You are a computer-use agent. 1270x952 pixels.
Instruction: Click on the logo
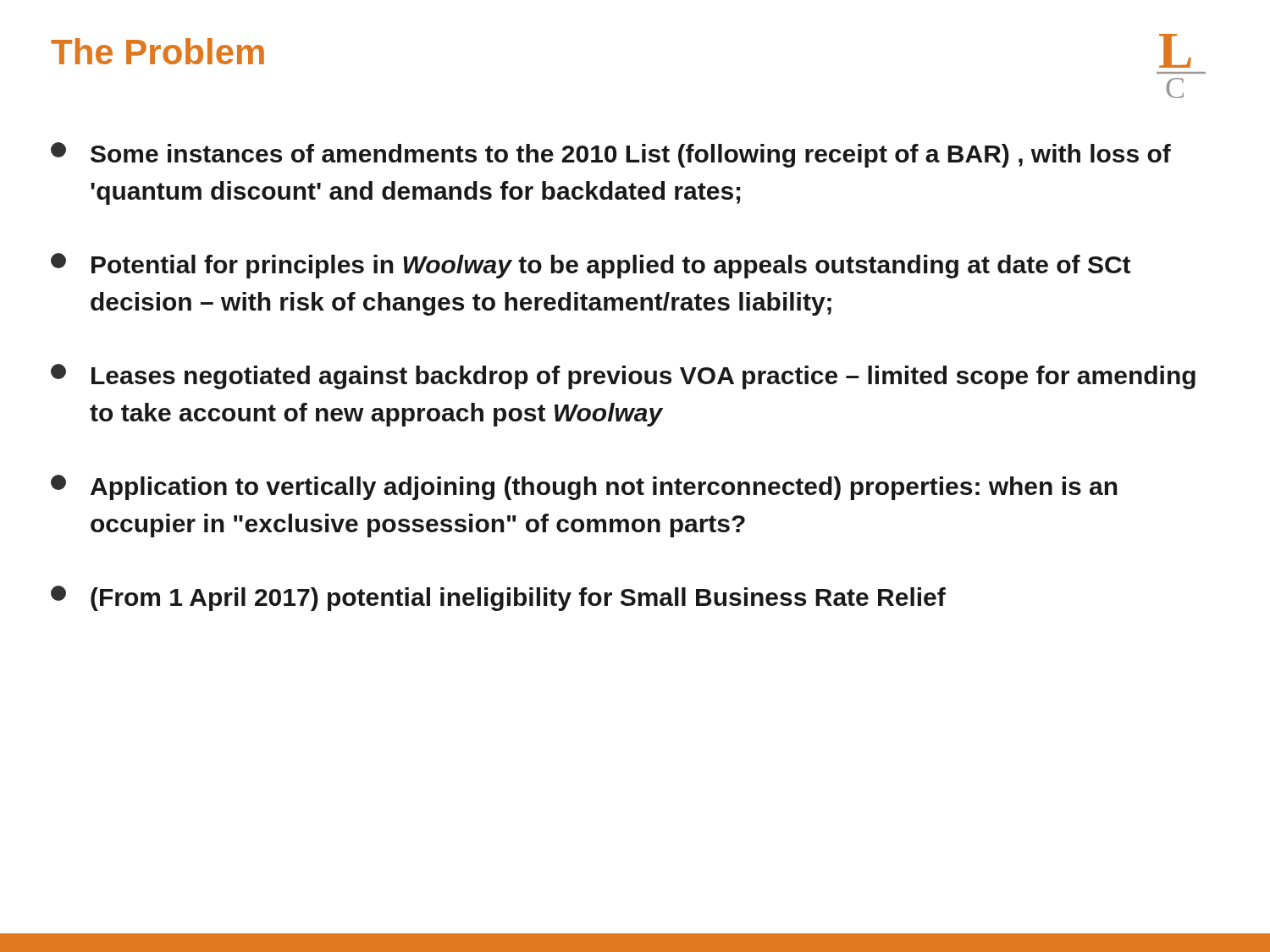pos(1181,62)
